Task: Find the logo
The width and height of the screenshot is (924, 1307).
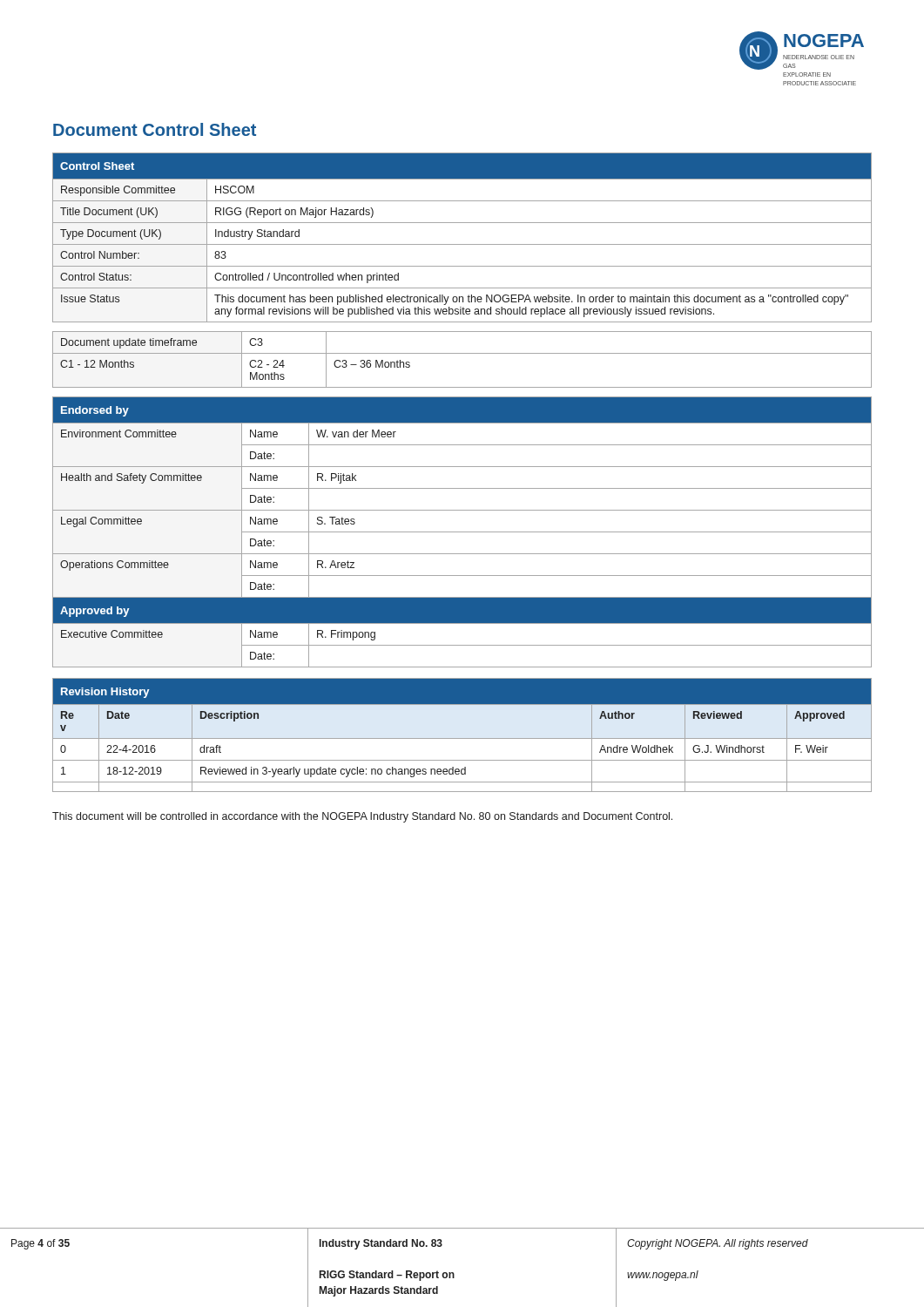Action: pos(802,68)
